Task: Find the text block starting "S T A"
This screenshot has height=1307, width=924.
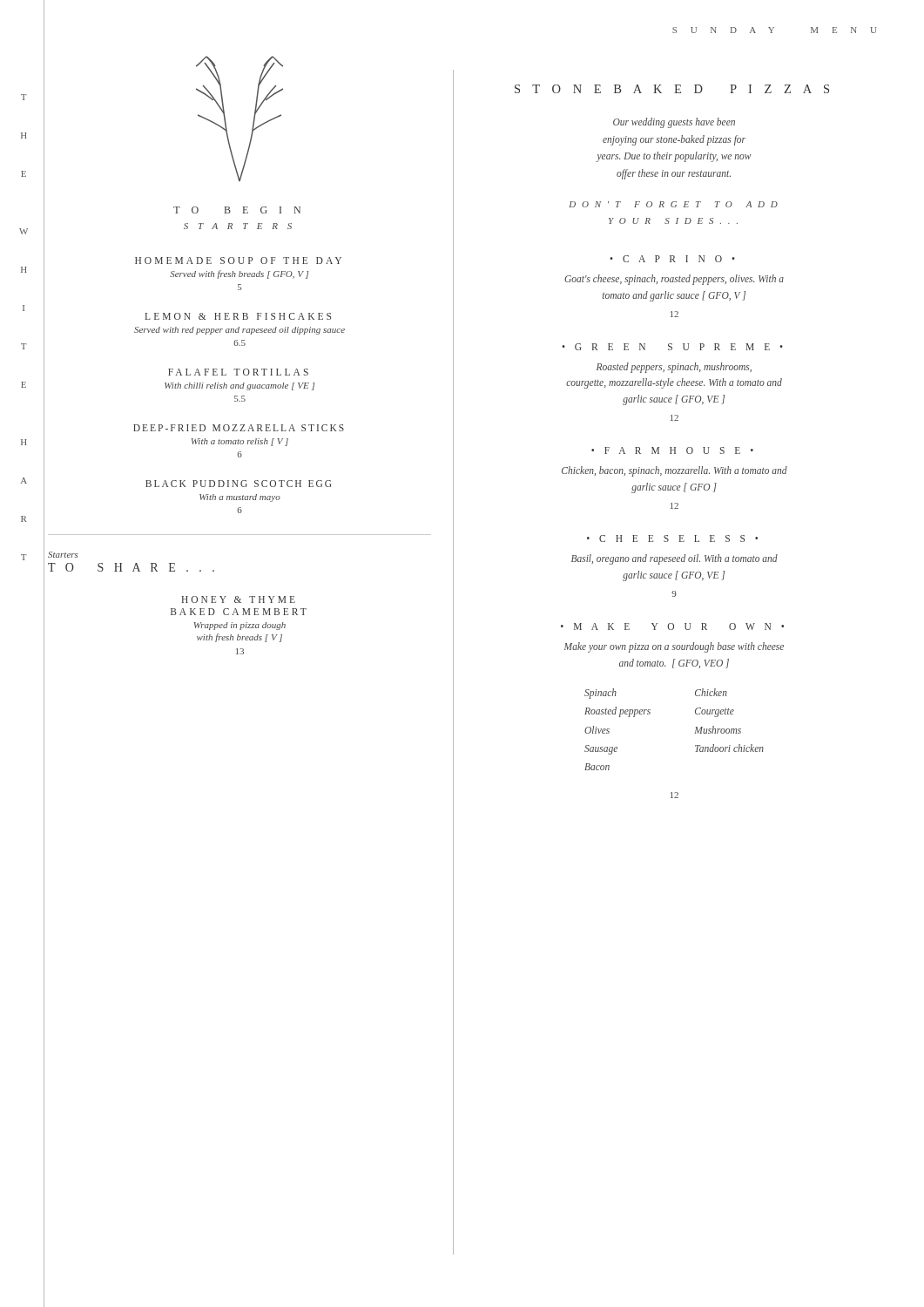Action: click(x=240, y=226)
